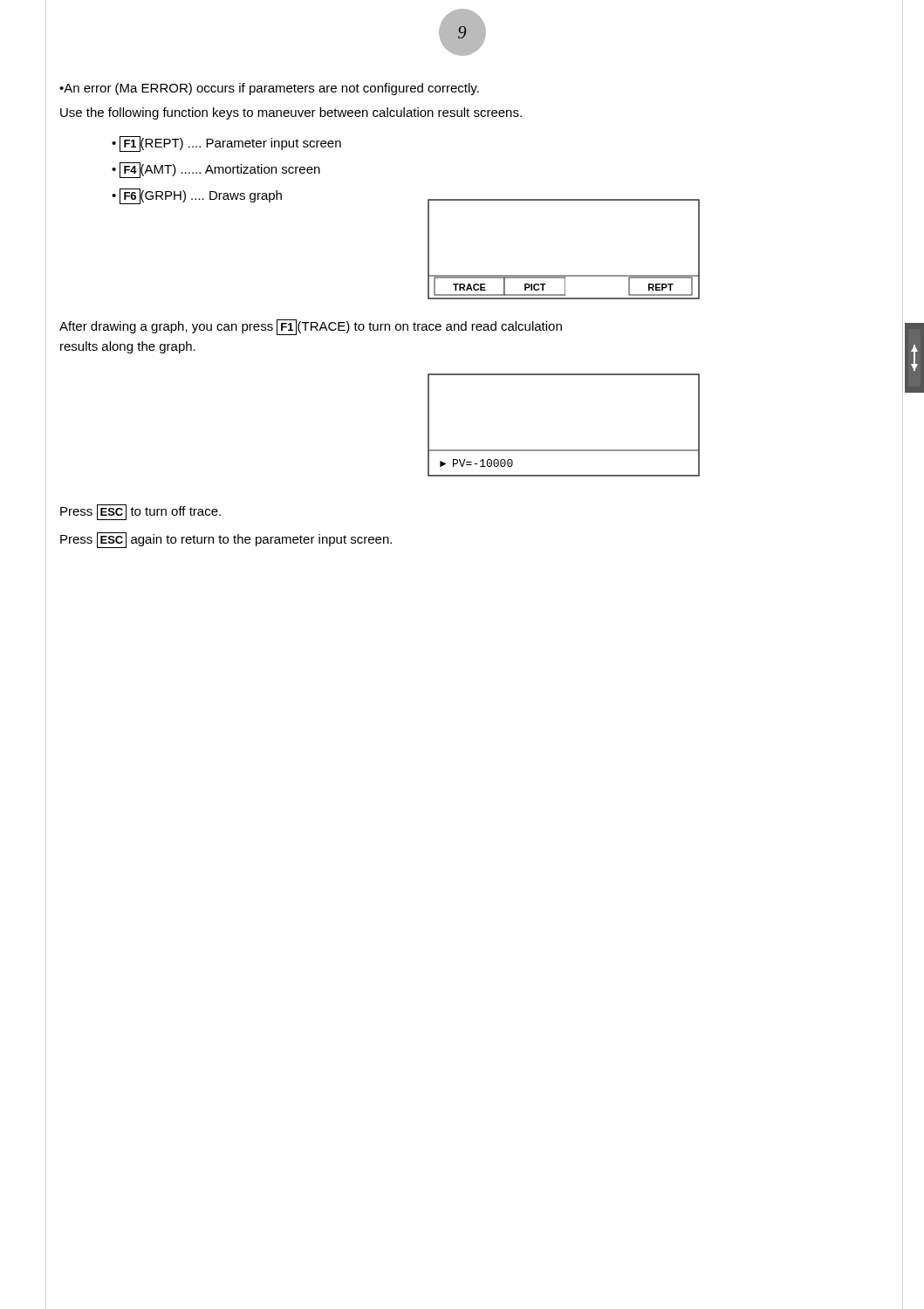Screen dimensions: 1309x924
Task: Select the block starting "• F1(REPT) .... Parameter input"
Action: [227, 144]
